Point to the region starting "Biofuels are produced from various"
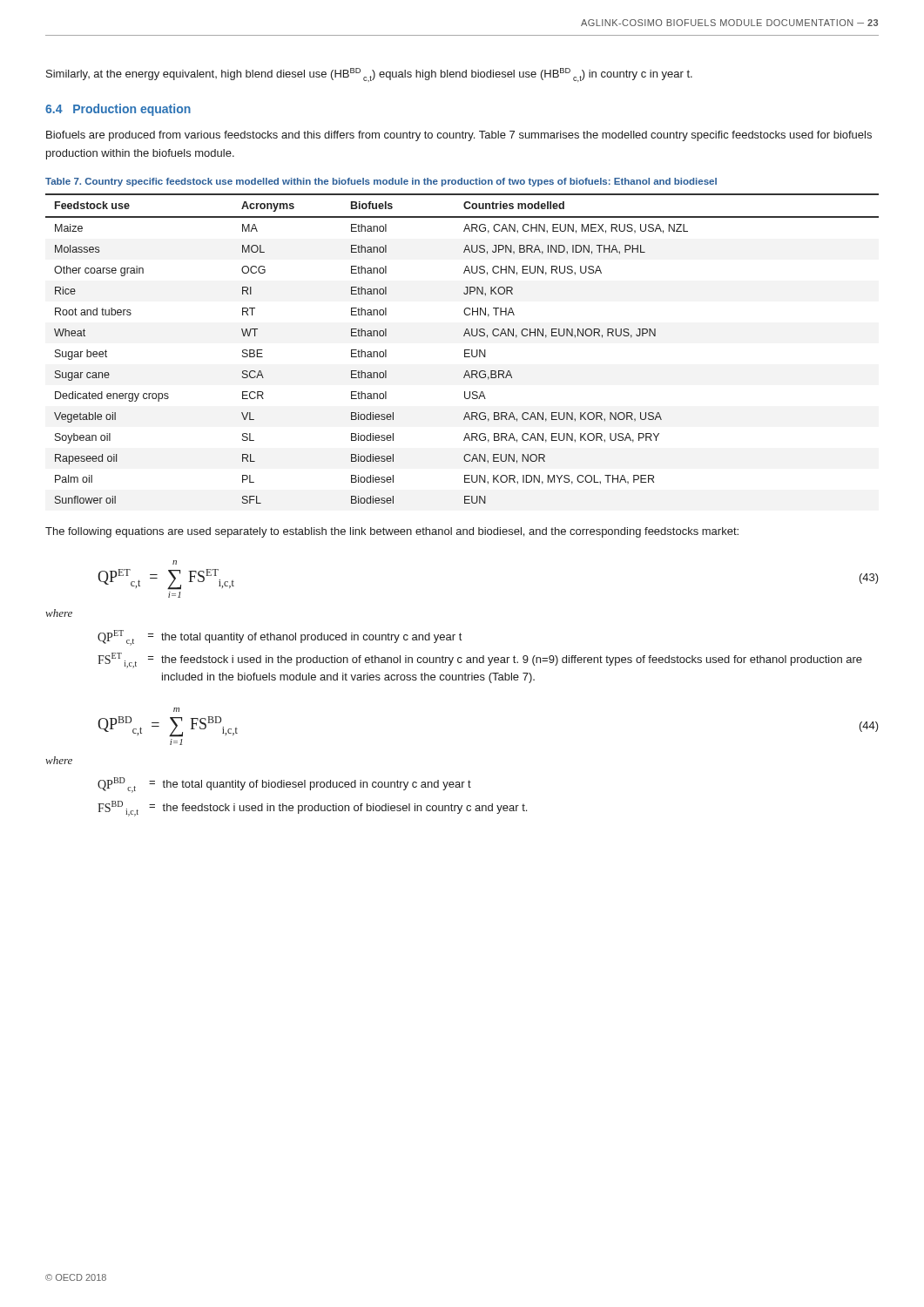Viewport: 924px width, 1307px height. (459, 144)
